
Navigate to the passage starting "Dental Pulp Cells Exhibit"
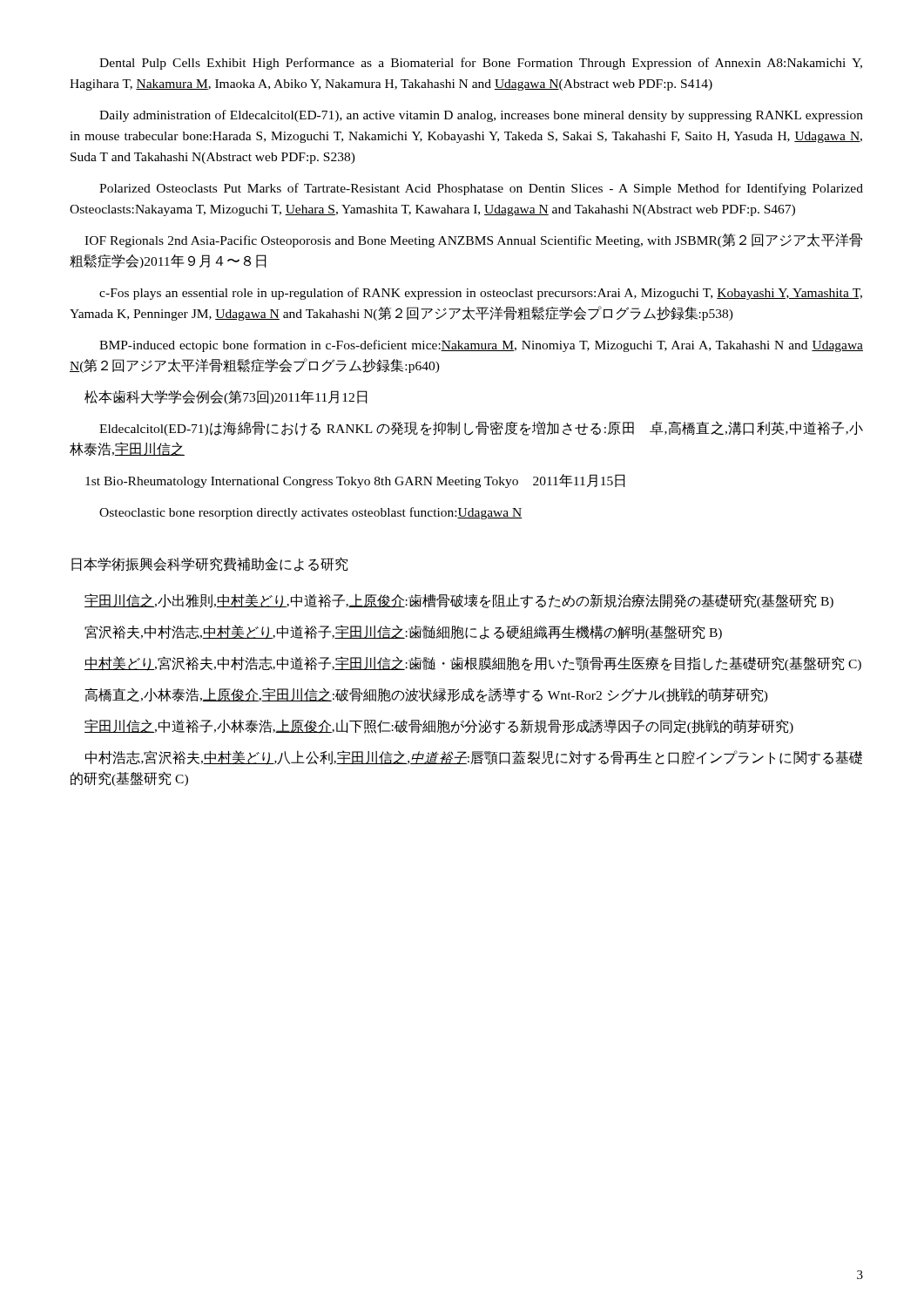[466, 73]
